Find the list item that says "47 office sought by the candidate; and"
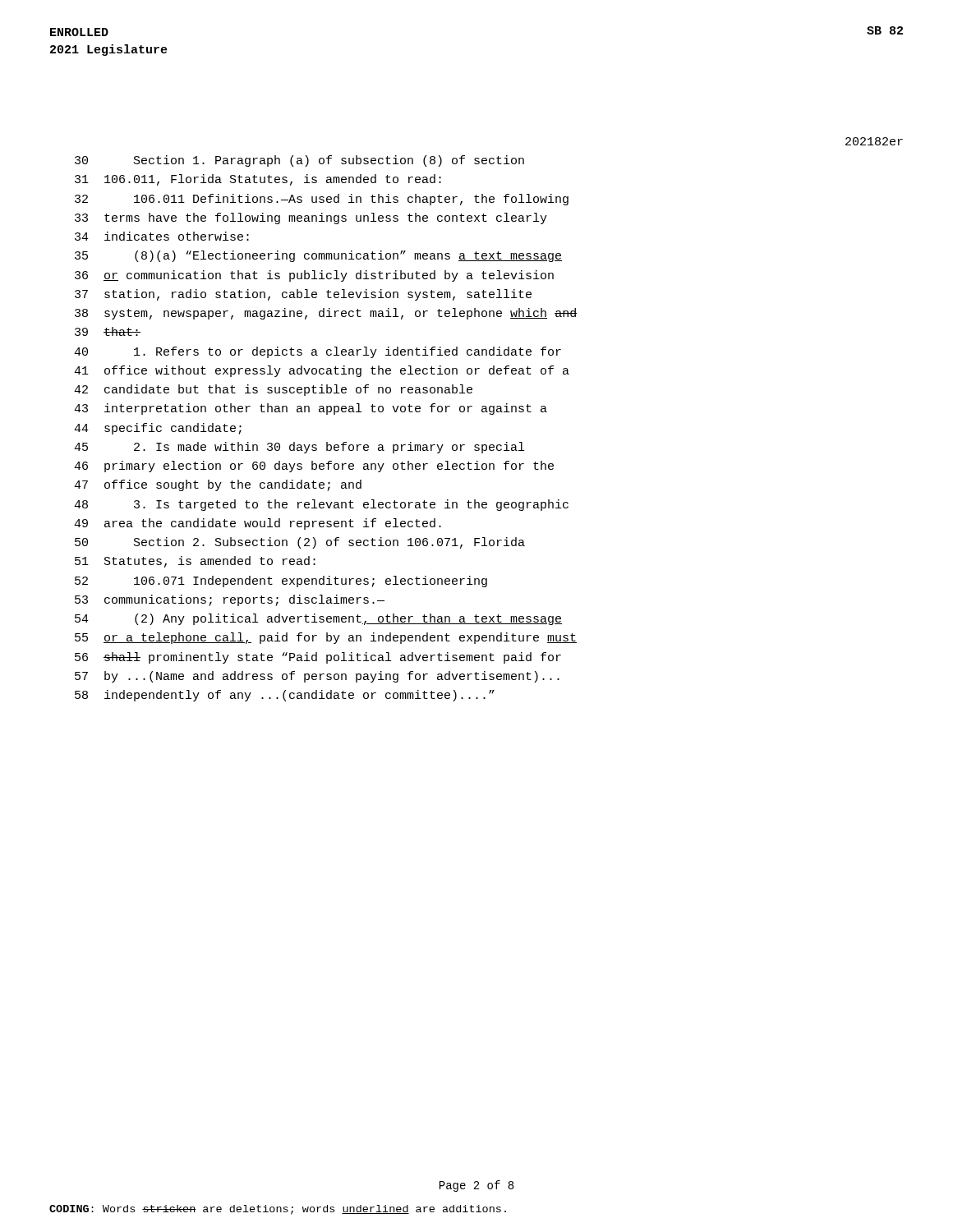Screen dimensions: 1232x953 click(218, 485)
